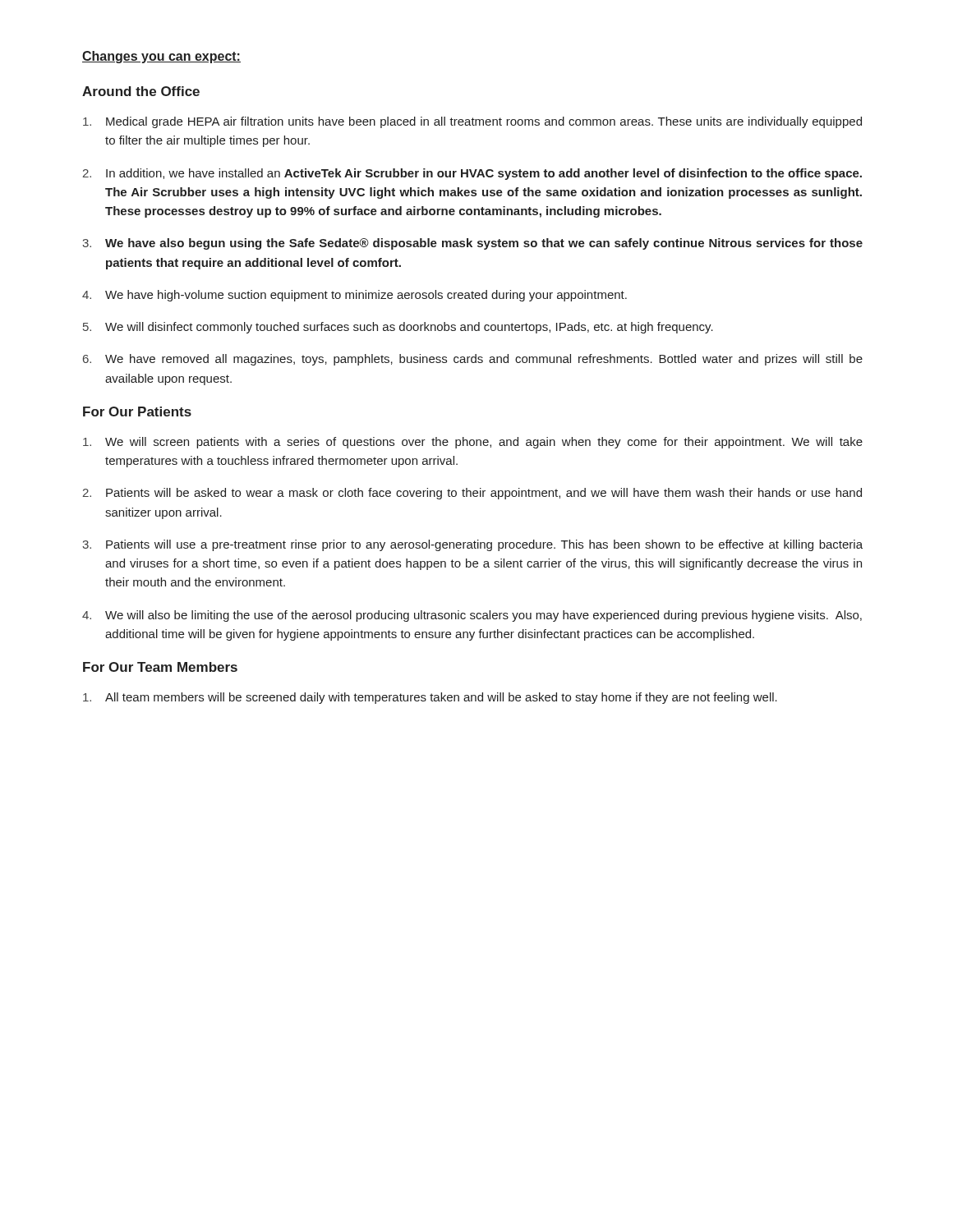Point to "Around the Office"
The image size is (953, 1232).
[141, 92]
